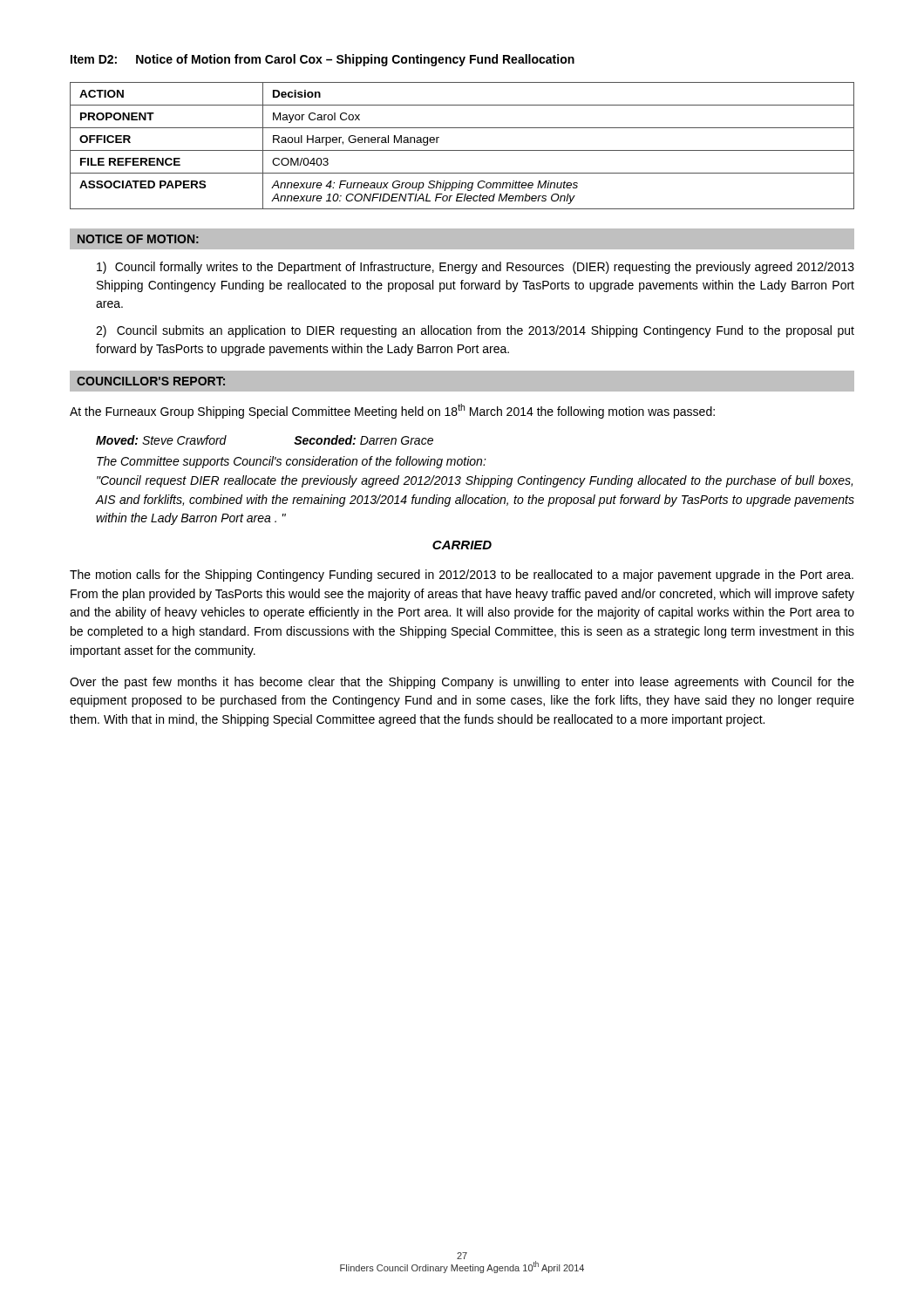The image size is (924, 1308).
Task: Locate the block of text that opens with "1) Council formally writes to"
Action: pos(475,285)
